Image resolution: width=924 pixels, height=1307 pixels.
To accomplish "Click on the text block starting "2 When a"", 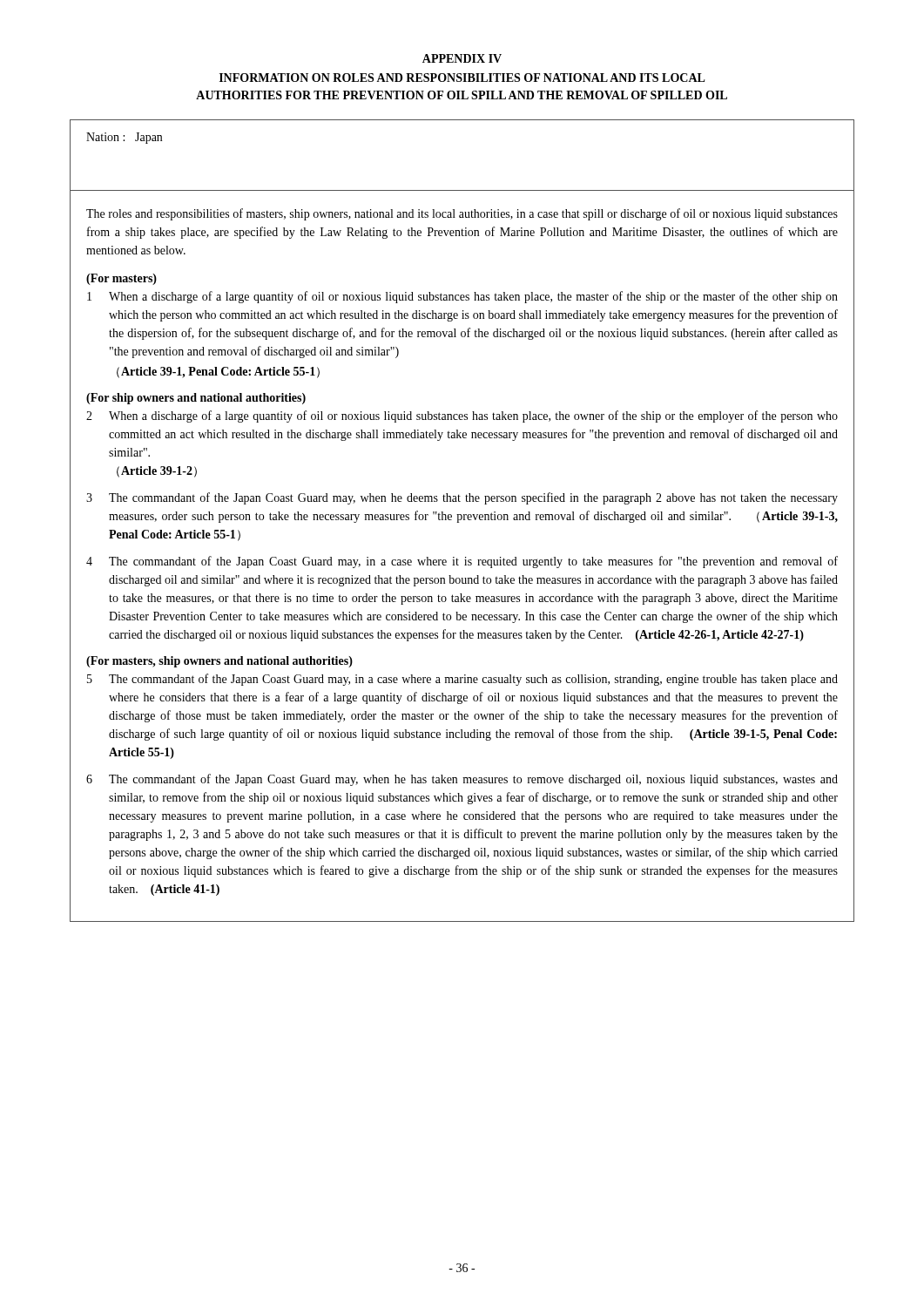I will 462,444.
